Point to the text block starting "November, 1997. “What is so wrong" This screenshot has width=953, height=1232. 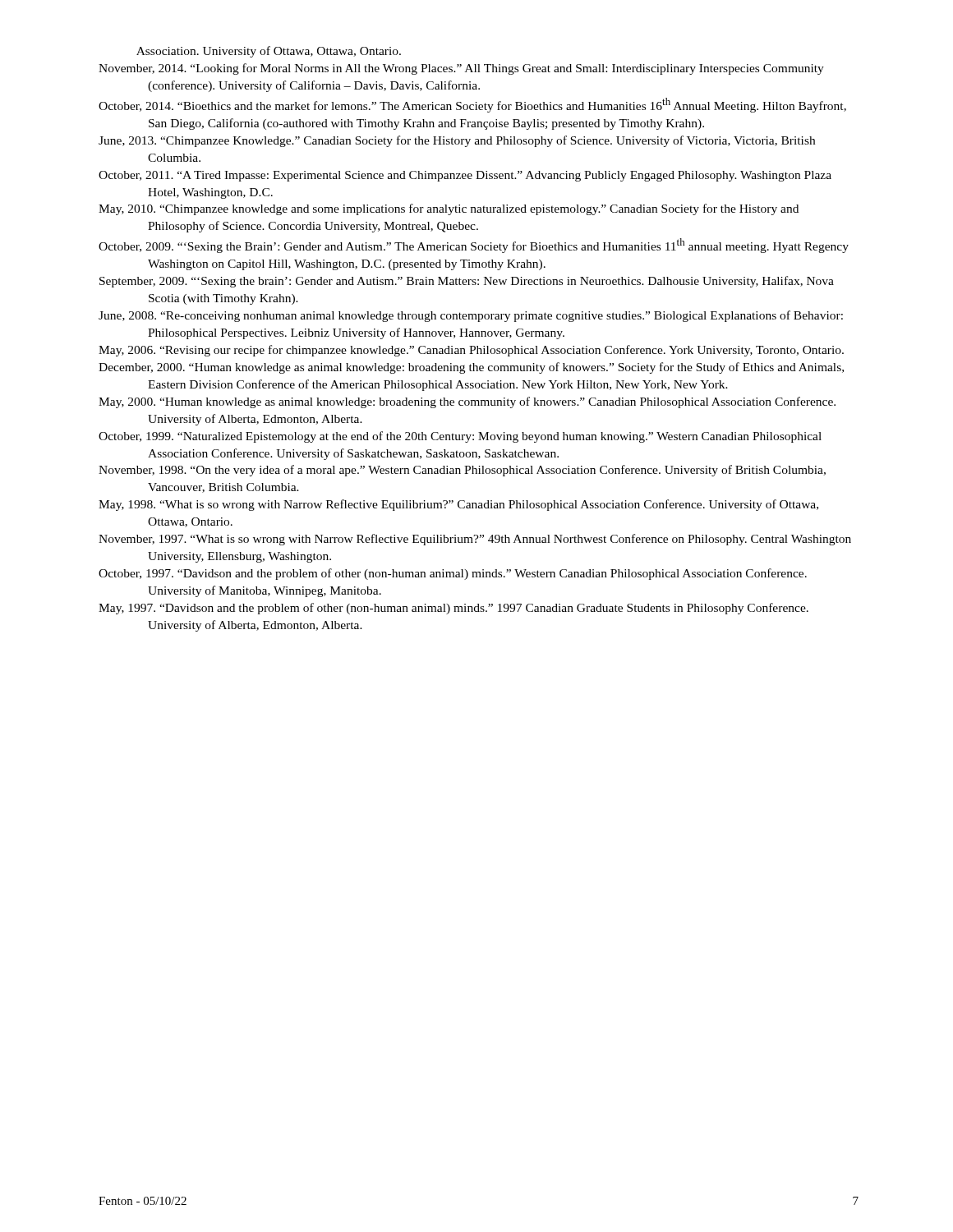(x=475, y=547)
